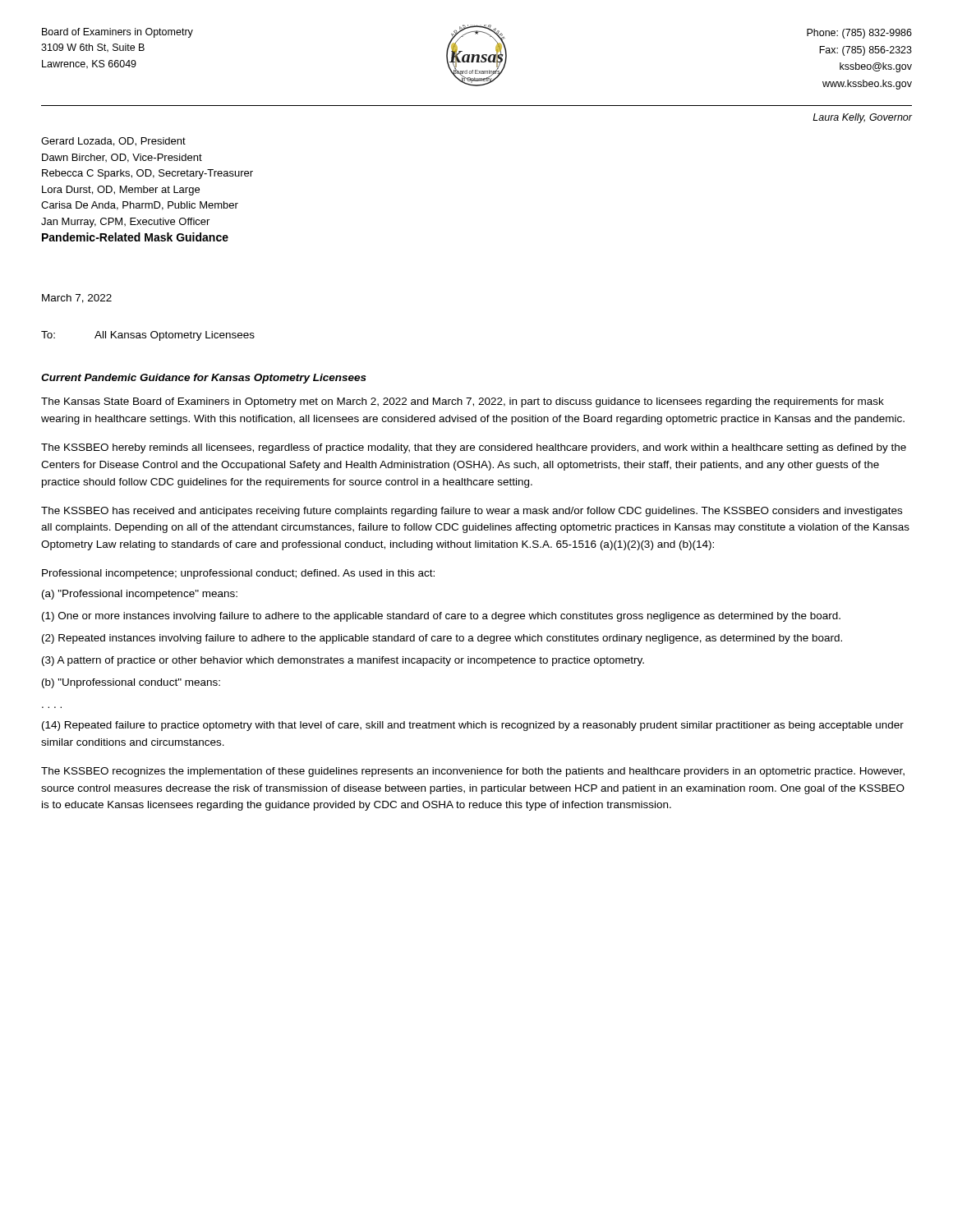Find the logo

click(x=476, y=64)
